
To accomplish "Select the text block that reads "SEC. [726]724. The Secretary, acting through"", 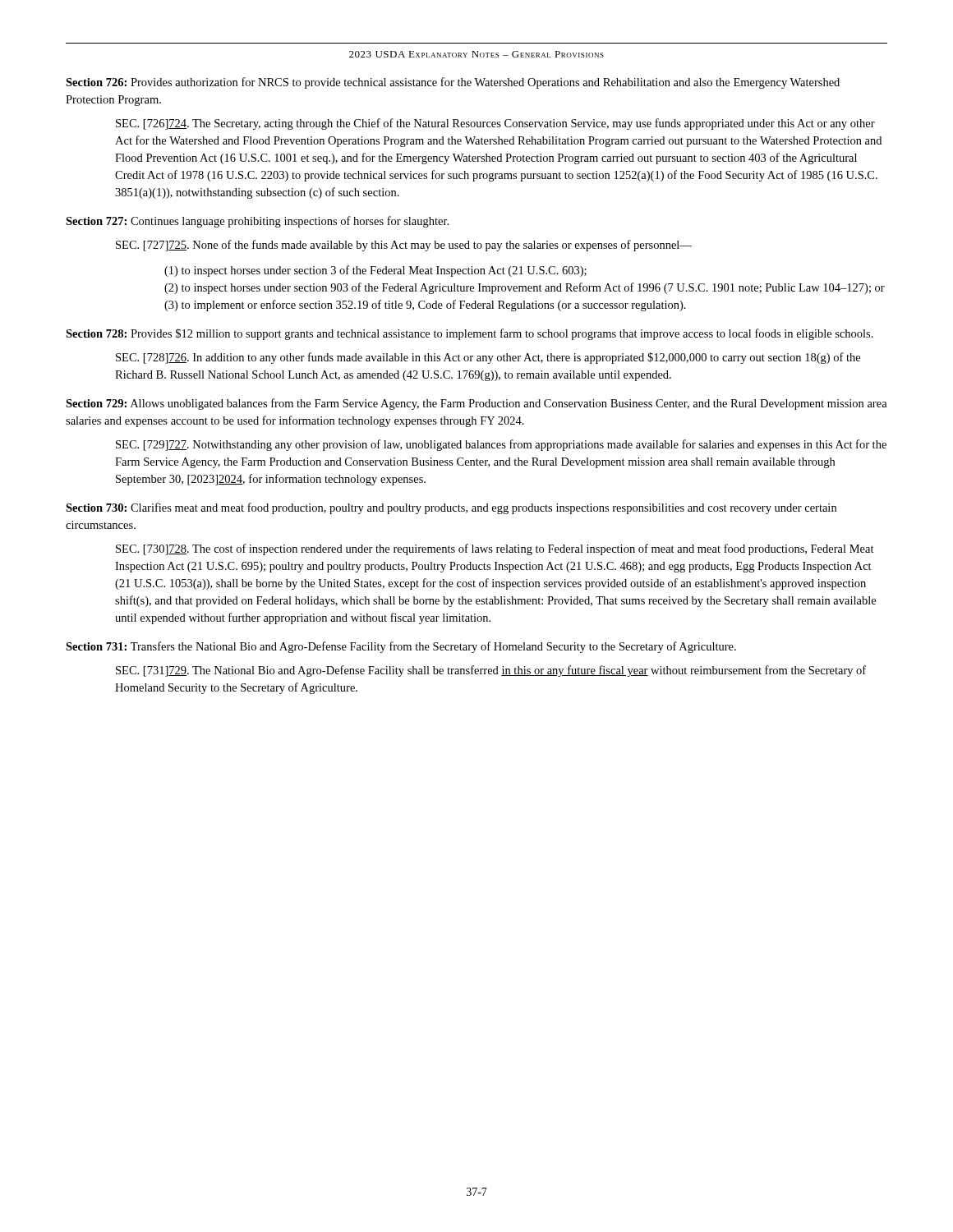I will click(x=499, y=158).
